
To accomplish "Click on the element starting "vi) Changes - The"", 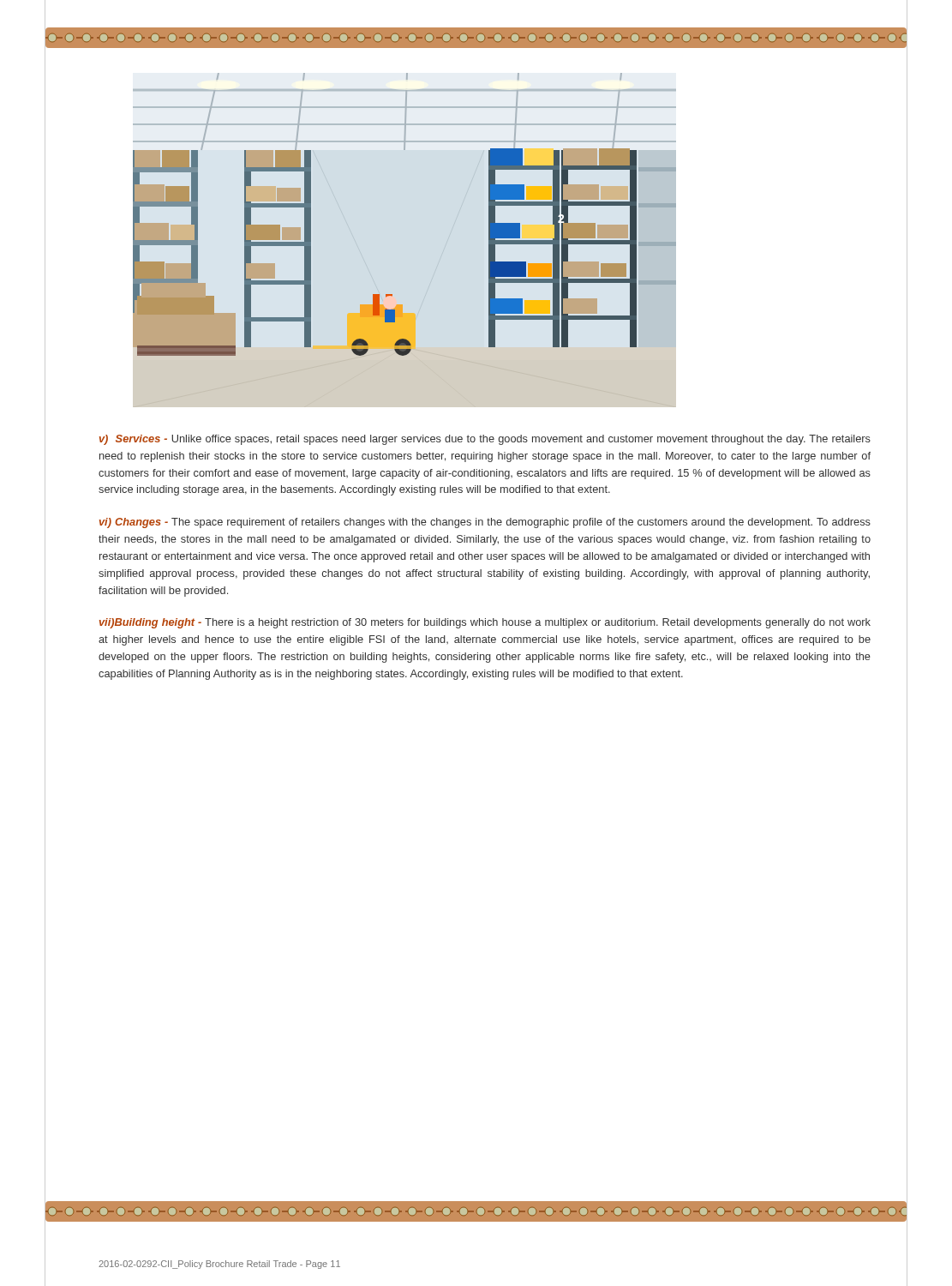I will [x=485, y=556].
